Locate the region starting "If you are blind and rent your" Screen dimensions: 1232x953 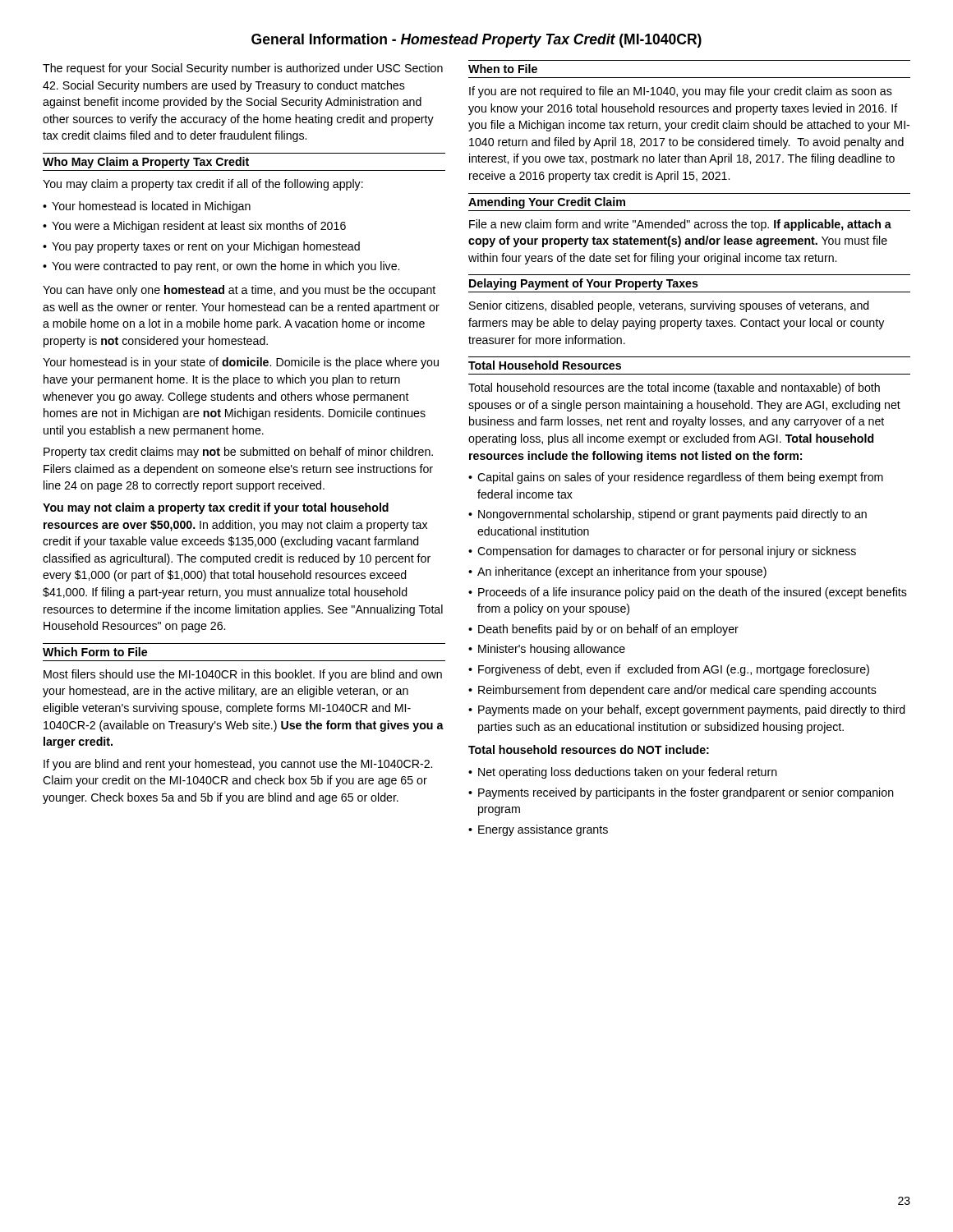(238, 781)
